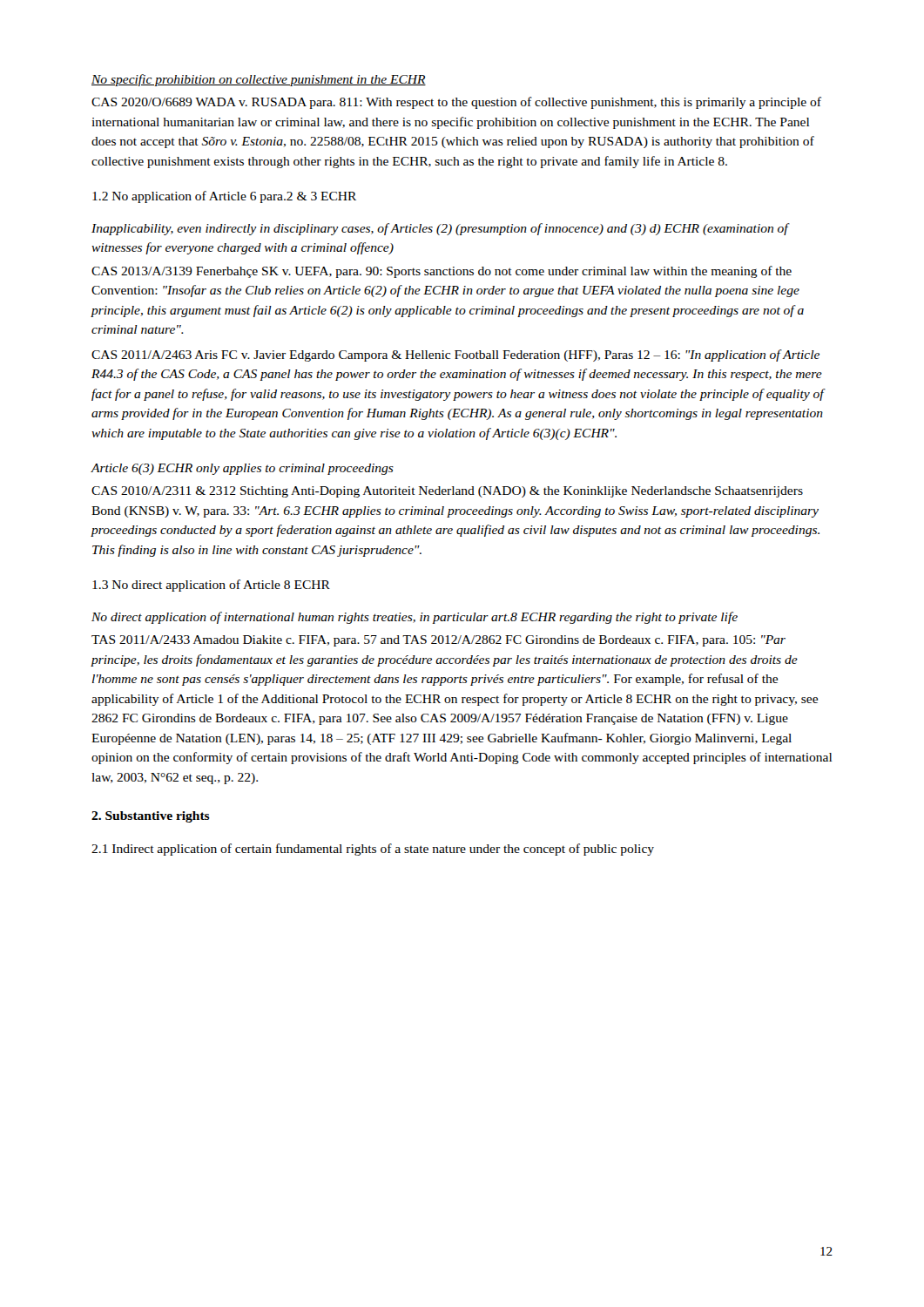This screenshot has height=1307, width=924.
Task: Select the passage starting "1.2 No application of Article 6 para.2 &"
Action: tap(224, 197)
